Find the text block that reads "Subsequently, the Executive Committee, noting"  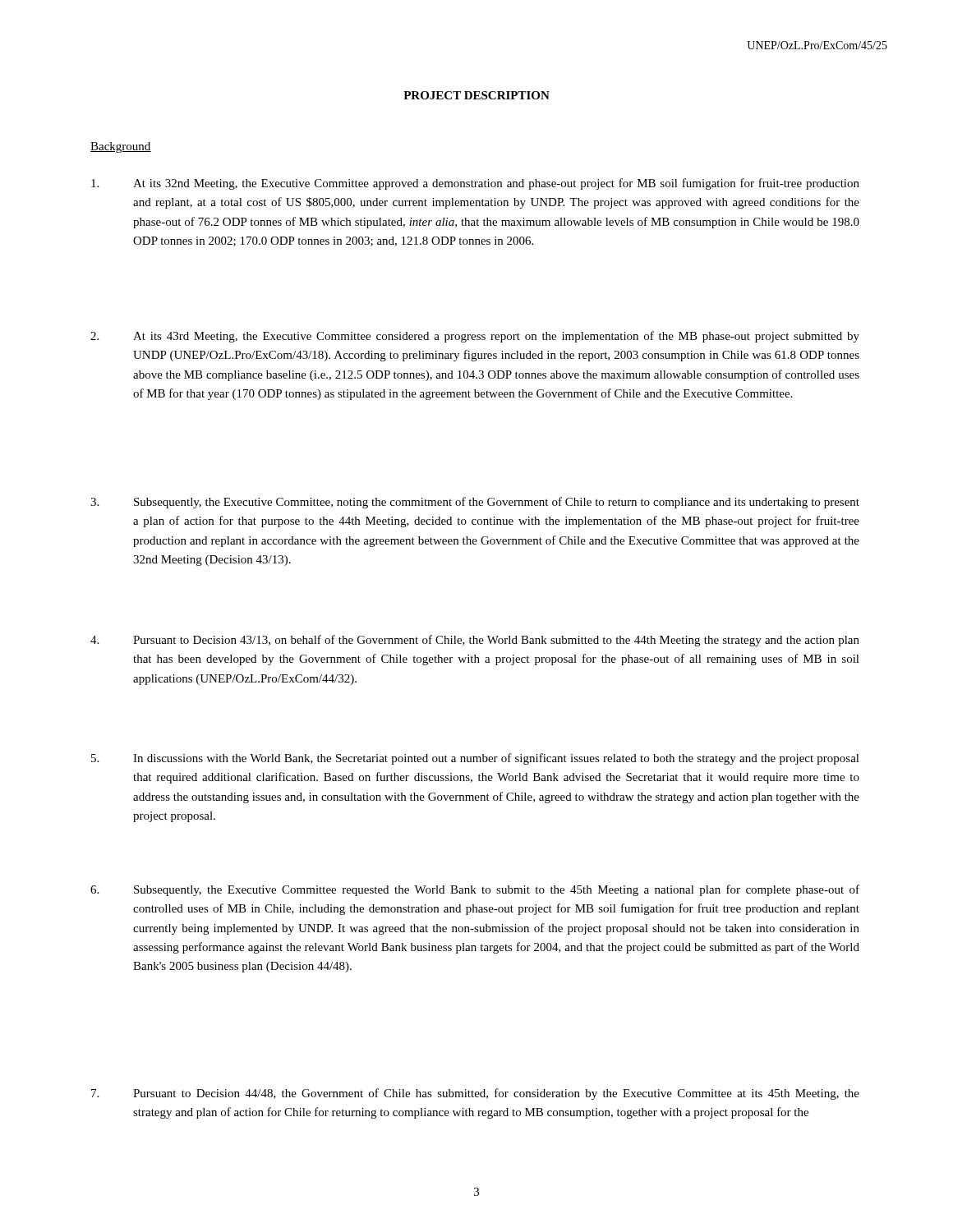(x=475, y=531)
